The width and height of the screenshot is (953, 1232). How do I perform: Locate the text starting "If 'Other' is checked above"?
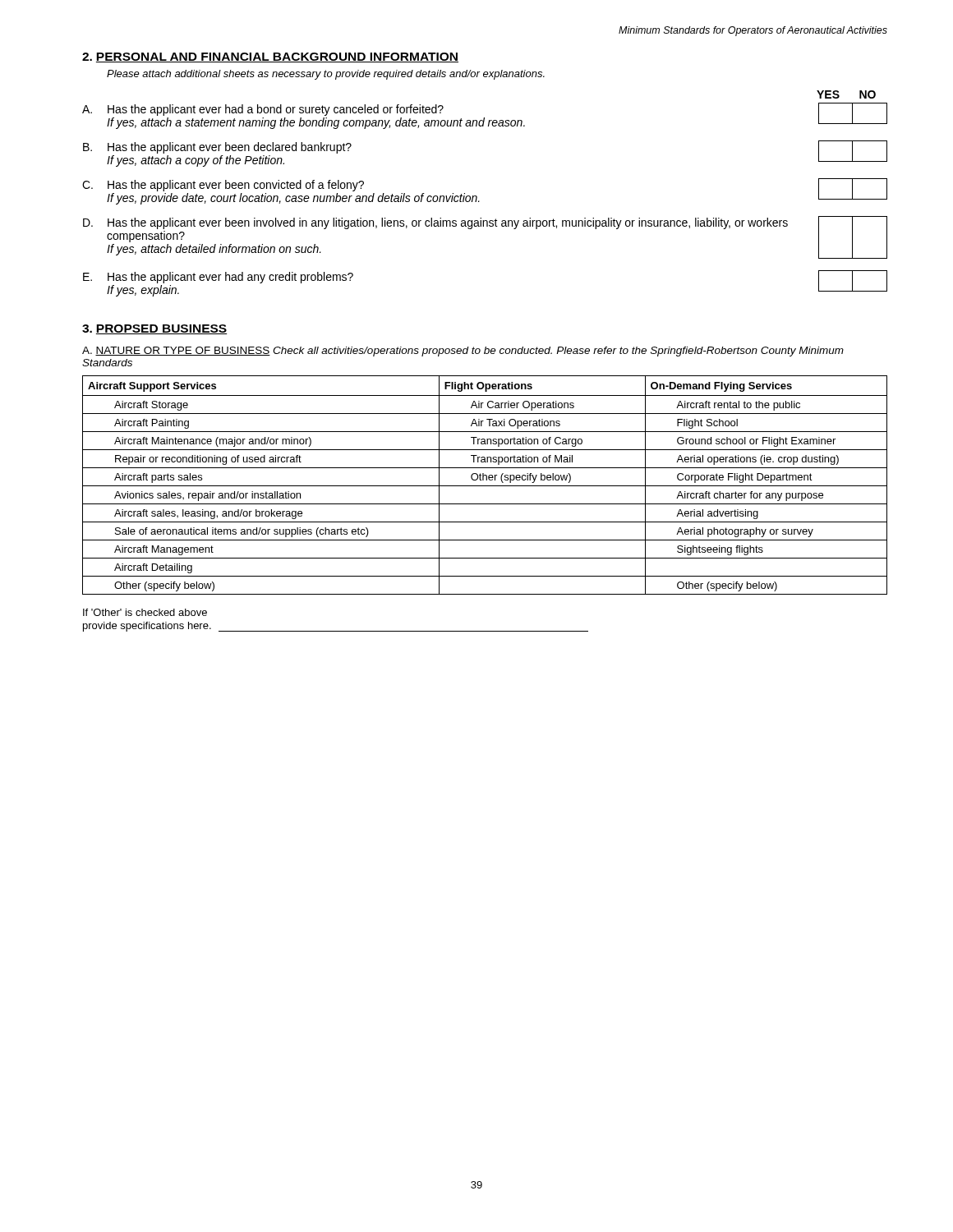pos(335,619)
